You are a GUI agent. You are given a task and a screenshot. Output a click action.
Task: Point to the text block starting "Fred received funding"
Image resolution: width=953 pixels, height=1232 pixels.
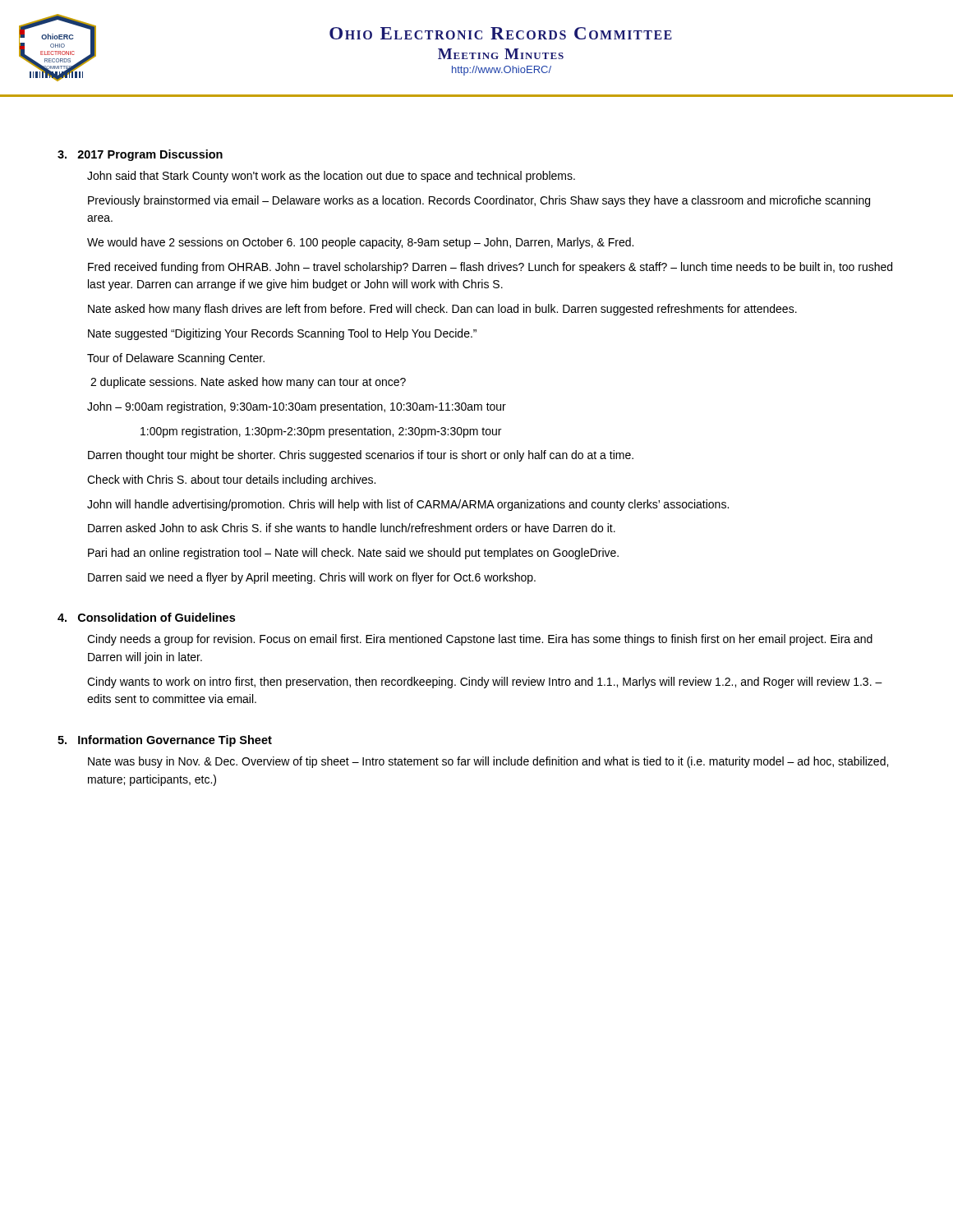[490, 276]
